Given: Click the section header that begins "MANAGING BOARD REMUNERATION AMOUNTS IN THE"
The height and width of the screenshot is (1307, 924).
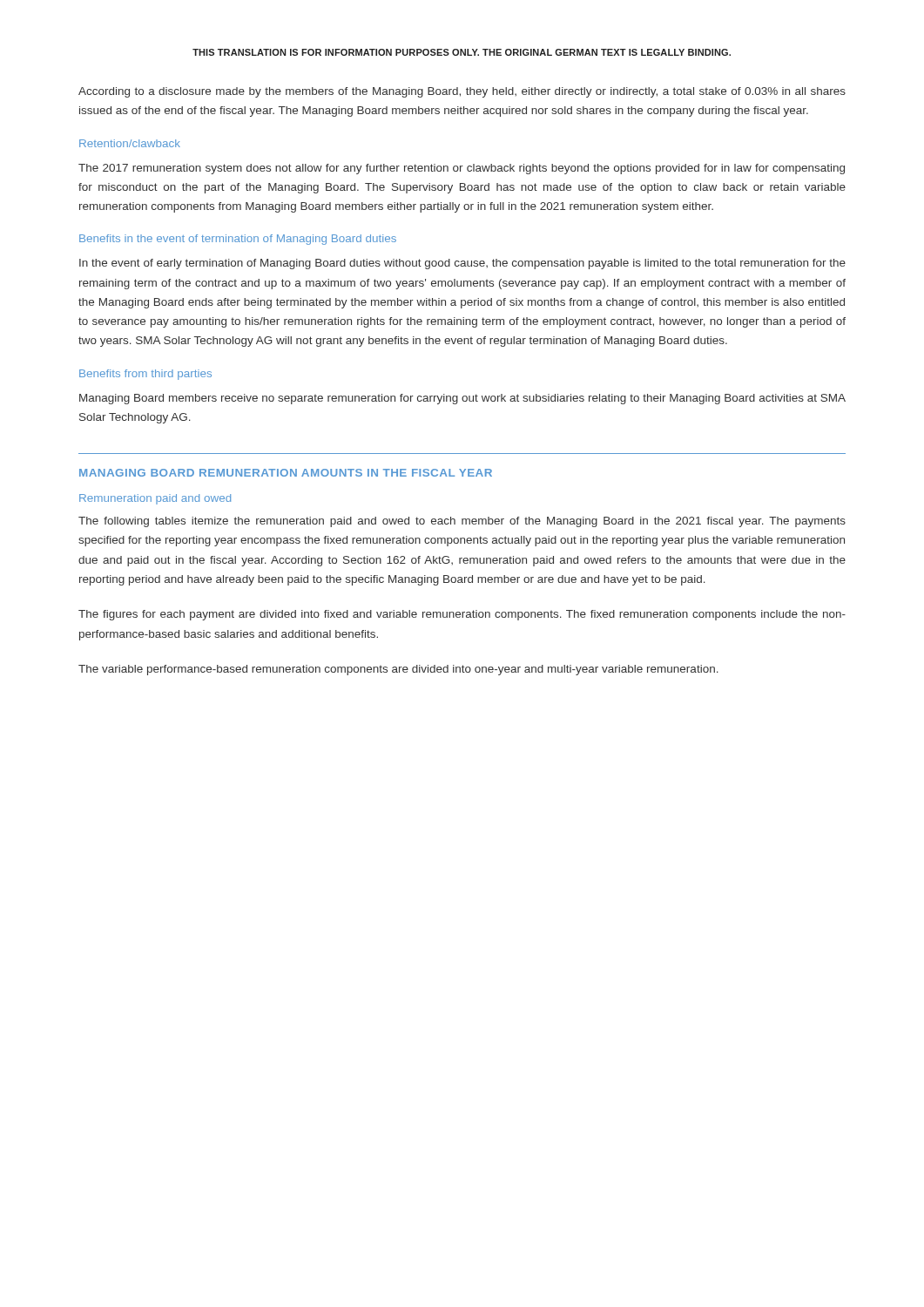Looking at the screenshot, I should click(x=286, y=473).
